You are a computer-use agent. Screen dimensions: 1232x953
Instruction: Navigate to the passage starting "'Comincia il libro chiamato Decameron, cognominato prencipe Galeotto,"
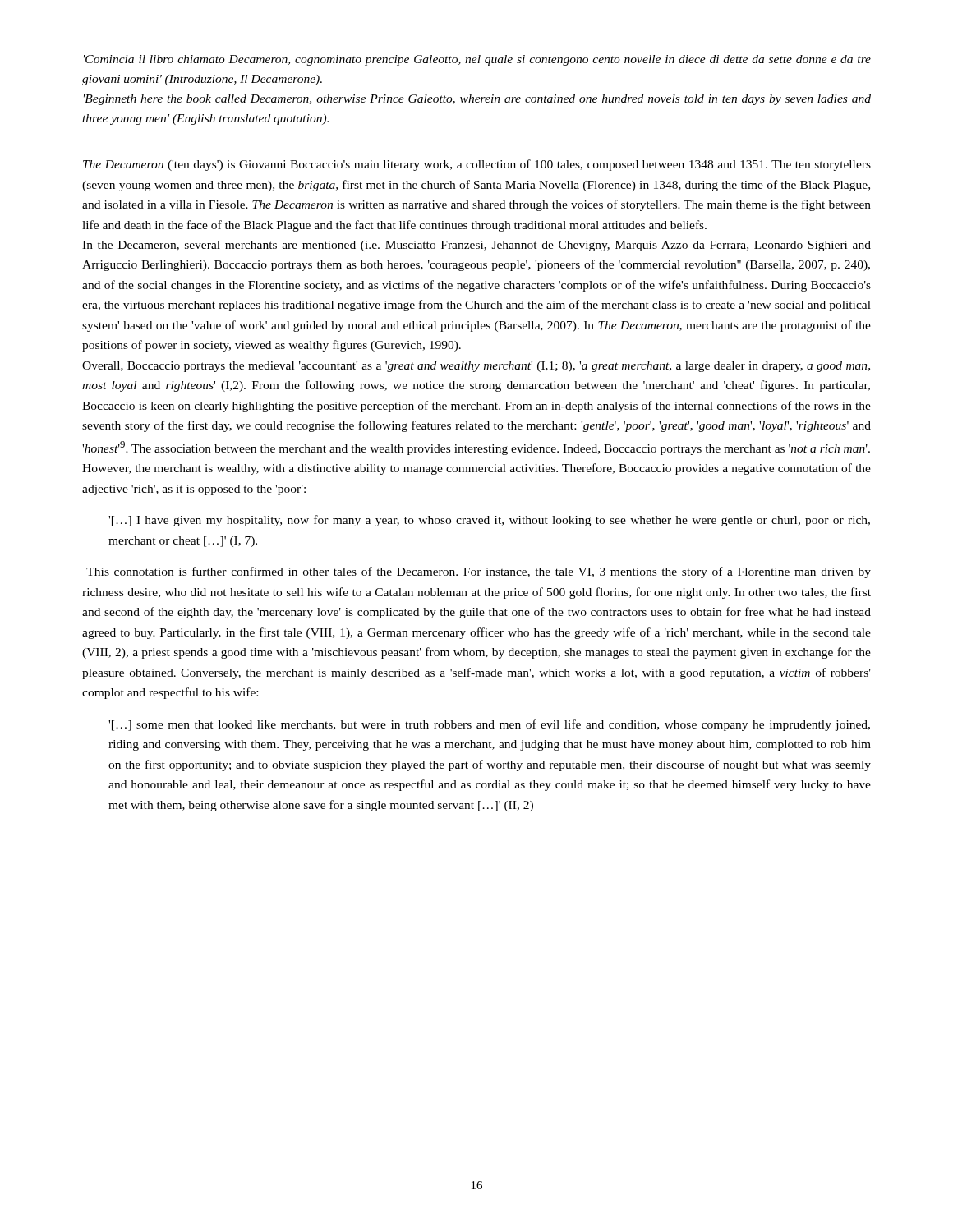(476, 88)
